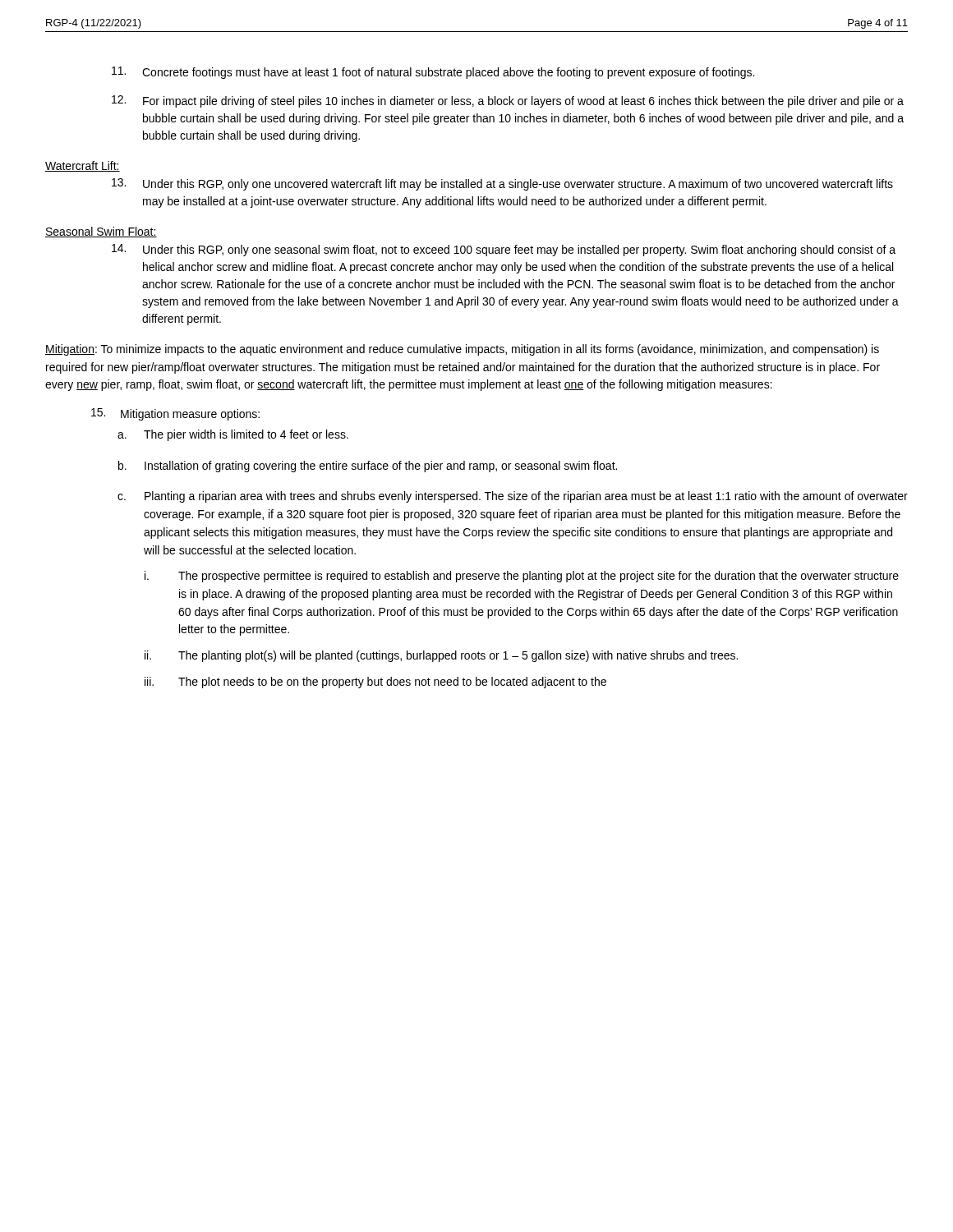This screenshot has height=1232, width=953.
Task: Click on the passage starting "15. Mitigation measure"
Action: point(175,414)
